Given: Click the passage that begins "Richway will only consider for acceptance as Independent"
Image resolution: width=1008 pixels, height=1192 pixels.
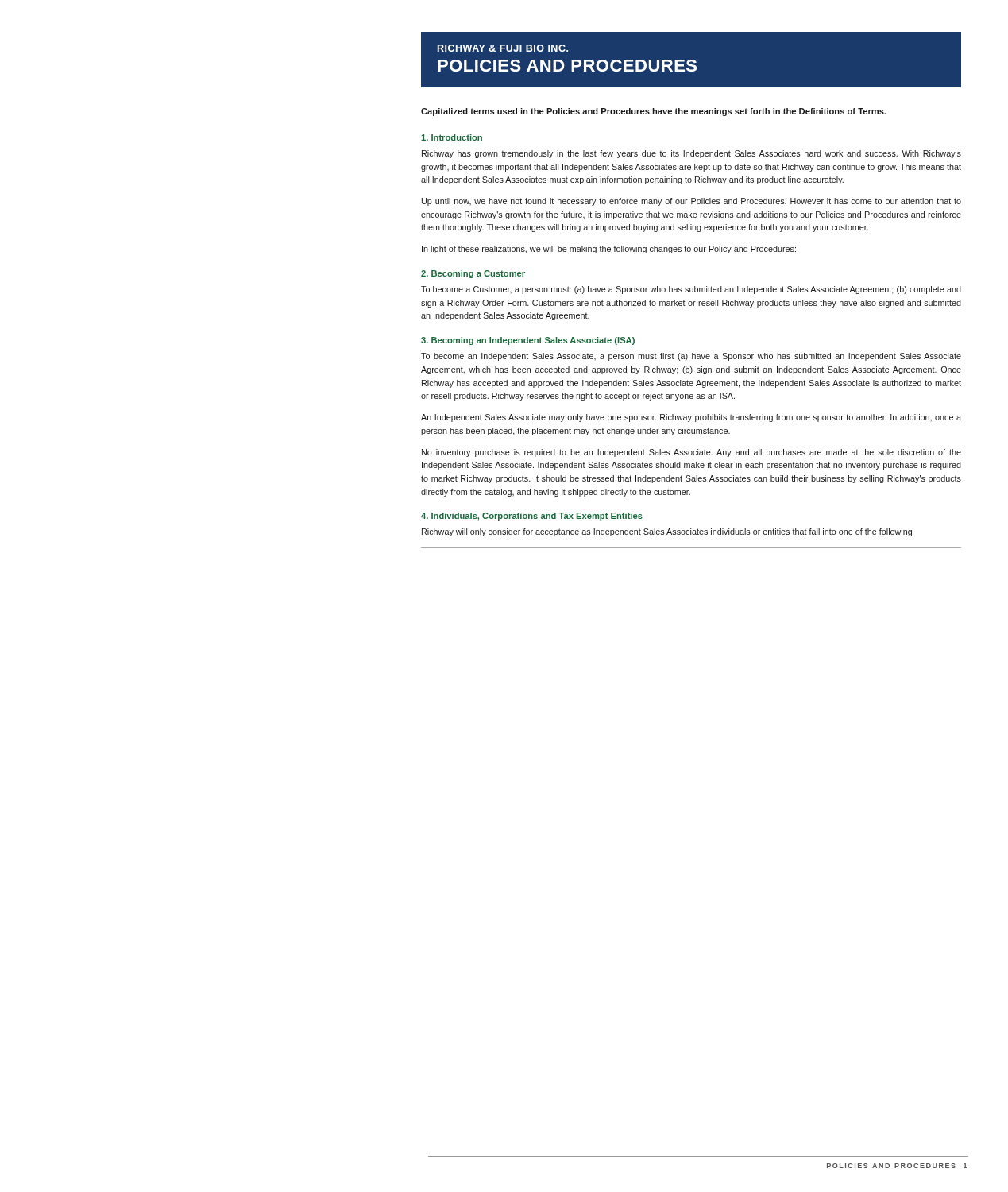Looking at the screenshot, I should click(667, 532).
